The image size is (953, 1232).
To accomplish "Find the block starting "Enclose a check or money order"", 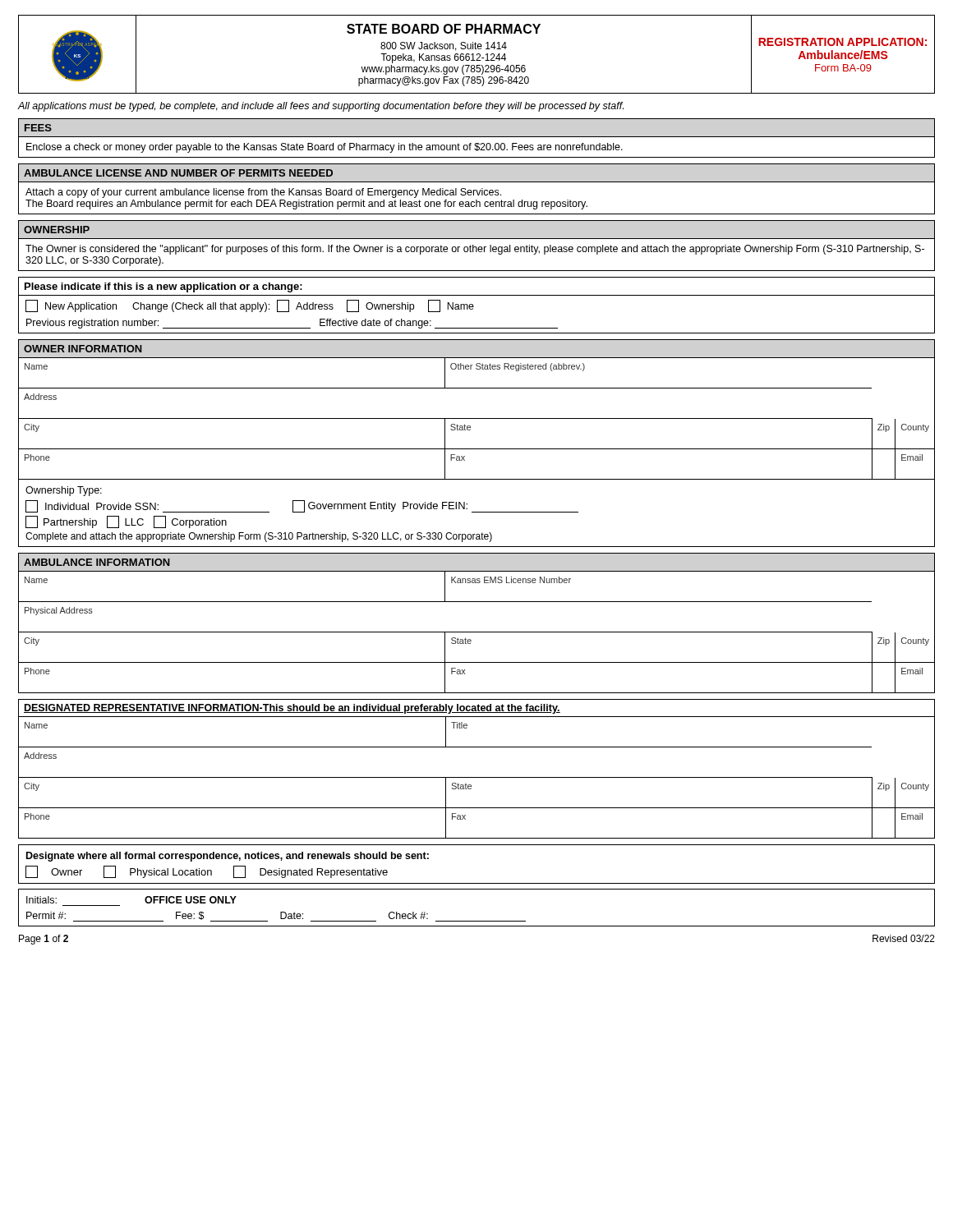I will click(x=324, y=147).
